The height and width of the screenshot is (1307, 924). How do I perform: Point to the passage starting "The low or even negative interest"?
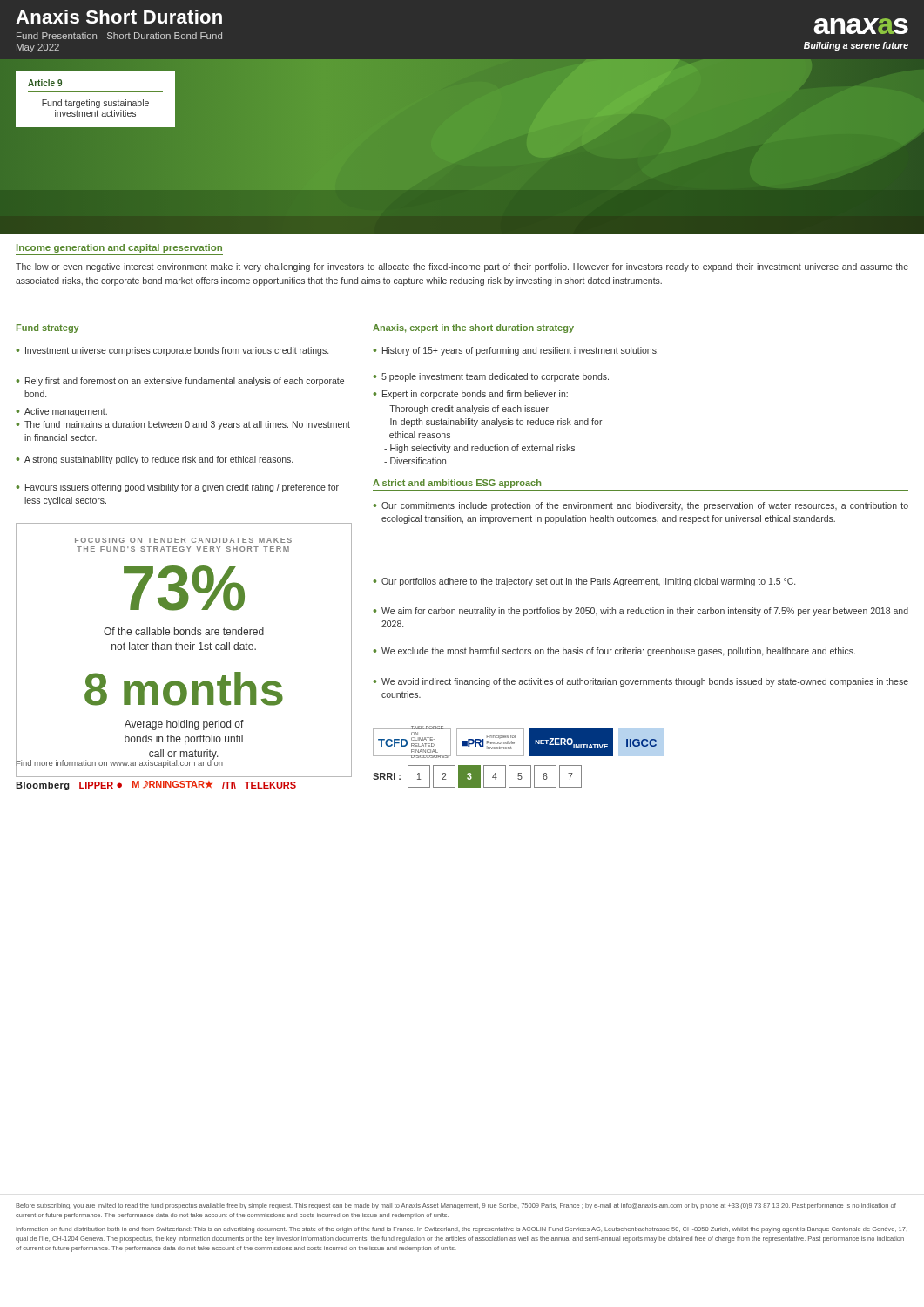click(x=462, y=274)
